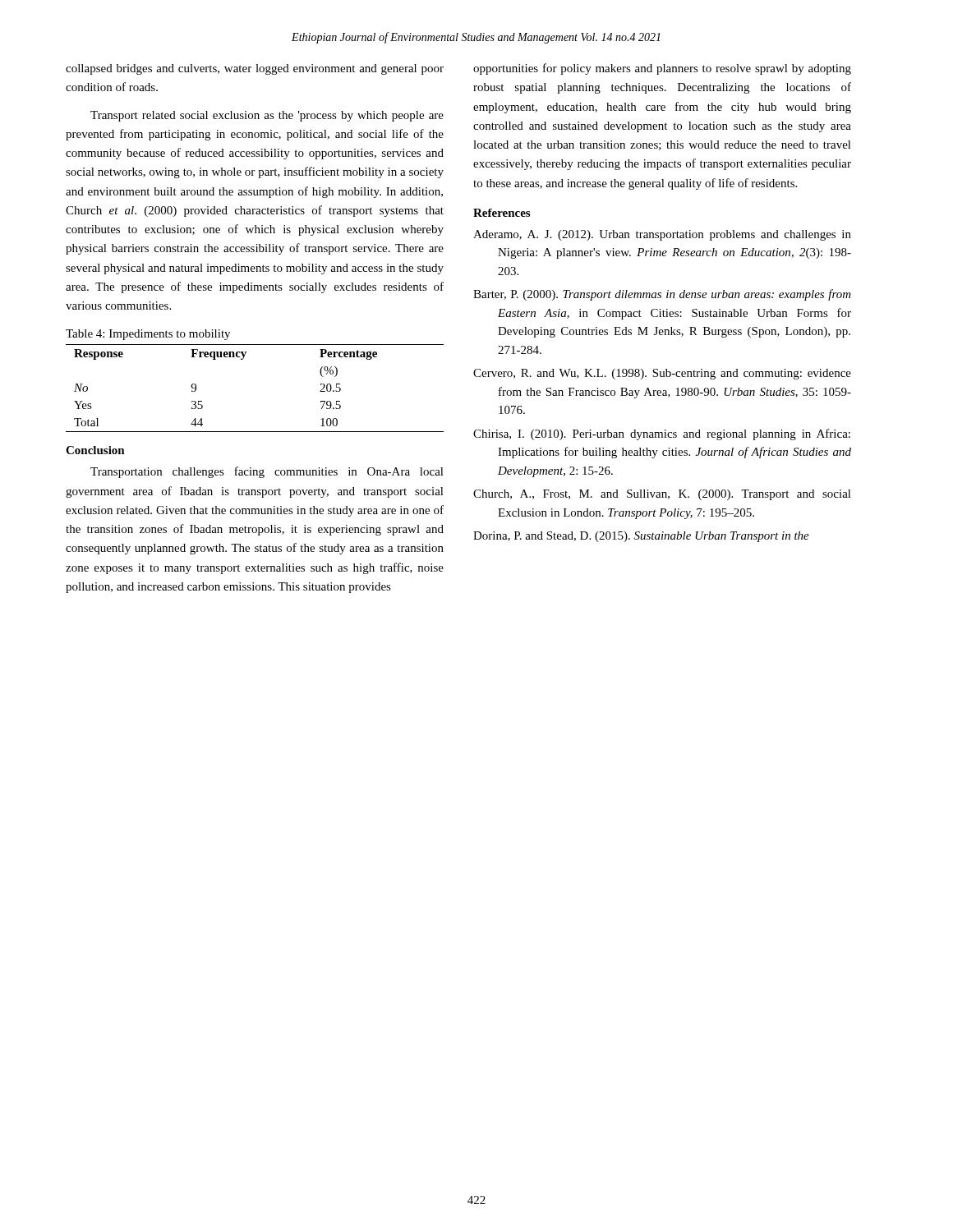Point to the passage starting "Table 4: Impediments to mobility"
Image resolution: width=953 pixels, height=1232 pixels.
[x=148, y=334]
